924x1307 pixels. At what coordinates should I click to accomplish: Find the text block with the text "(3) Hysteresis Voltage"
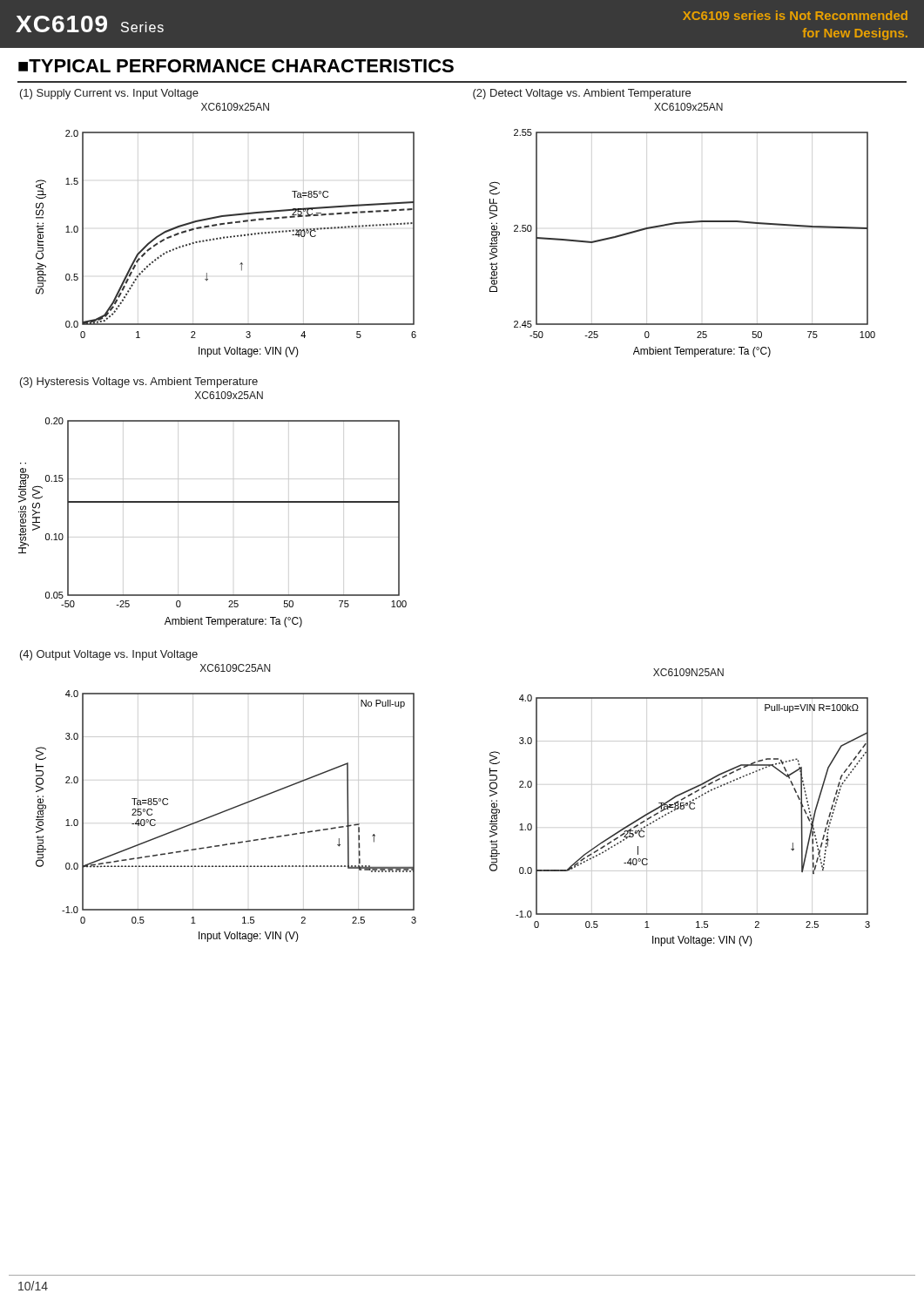(139, 381)
